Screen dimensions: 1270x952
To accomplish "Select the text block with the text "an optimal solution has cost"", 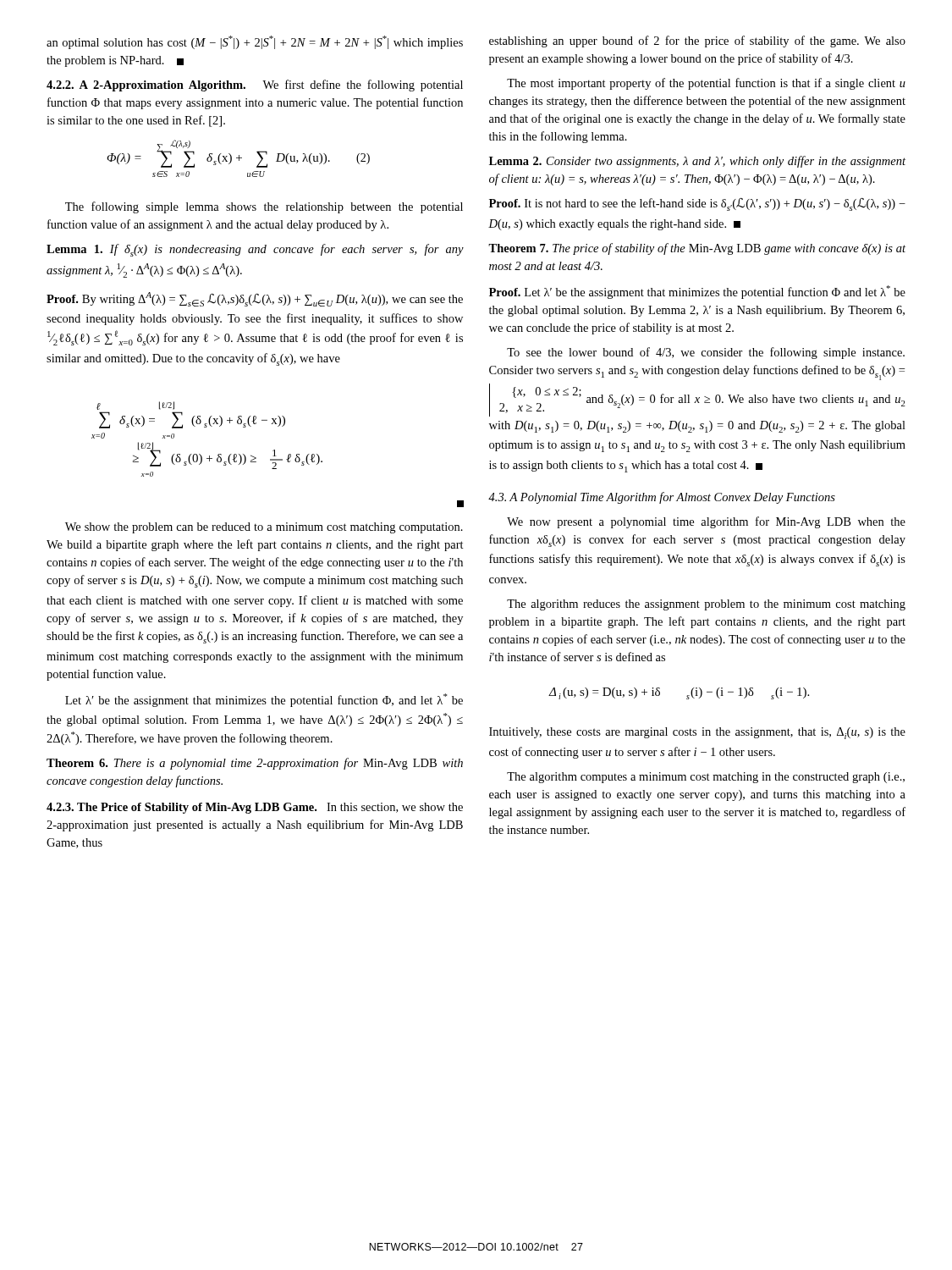I will pos(255,51).
